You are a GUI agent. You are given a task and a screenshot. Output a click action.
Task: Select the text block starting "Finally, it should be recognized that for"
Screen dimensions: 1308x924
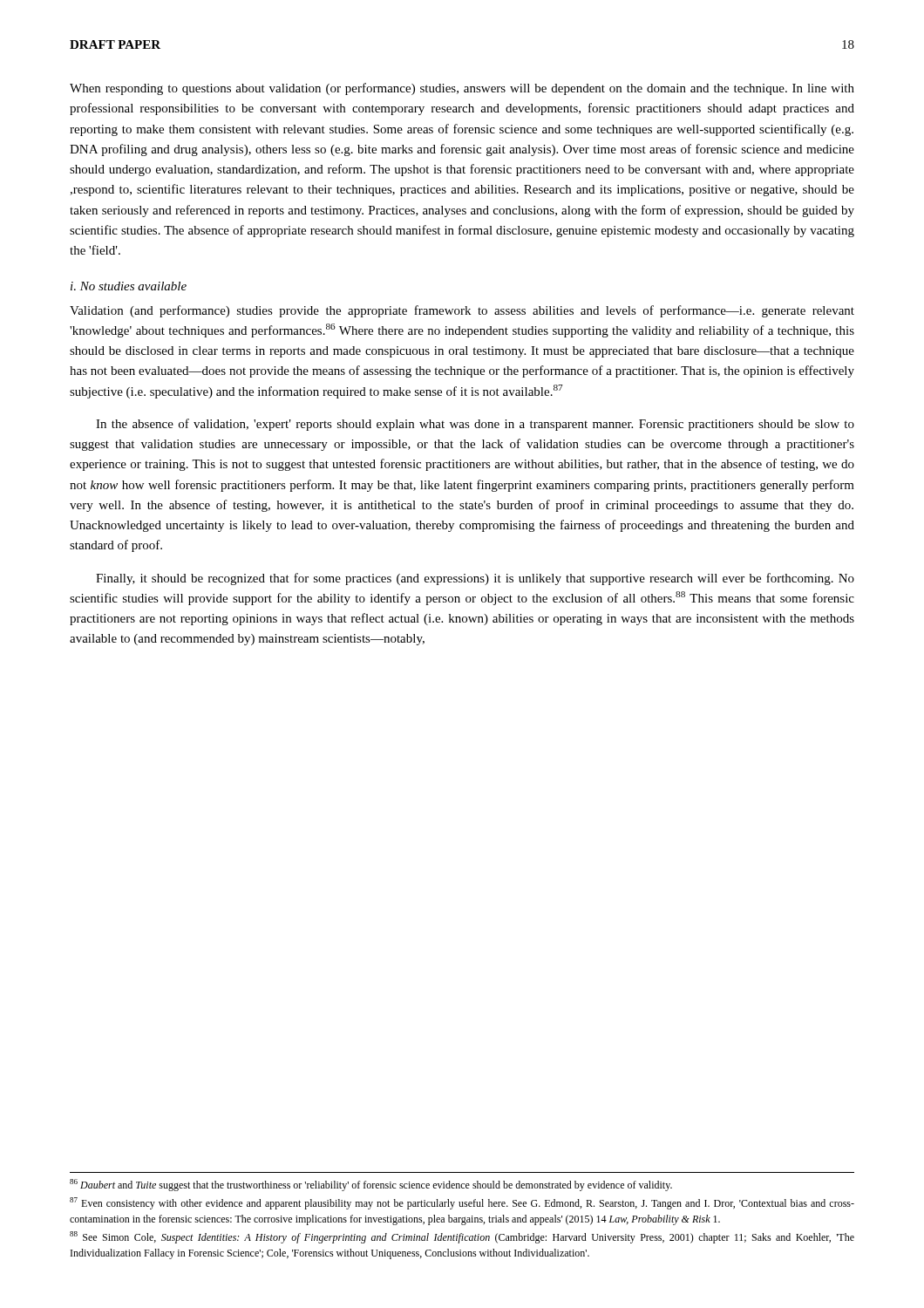[x=462, y=609]
